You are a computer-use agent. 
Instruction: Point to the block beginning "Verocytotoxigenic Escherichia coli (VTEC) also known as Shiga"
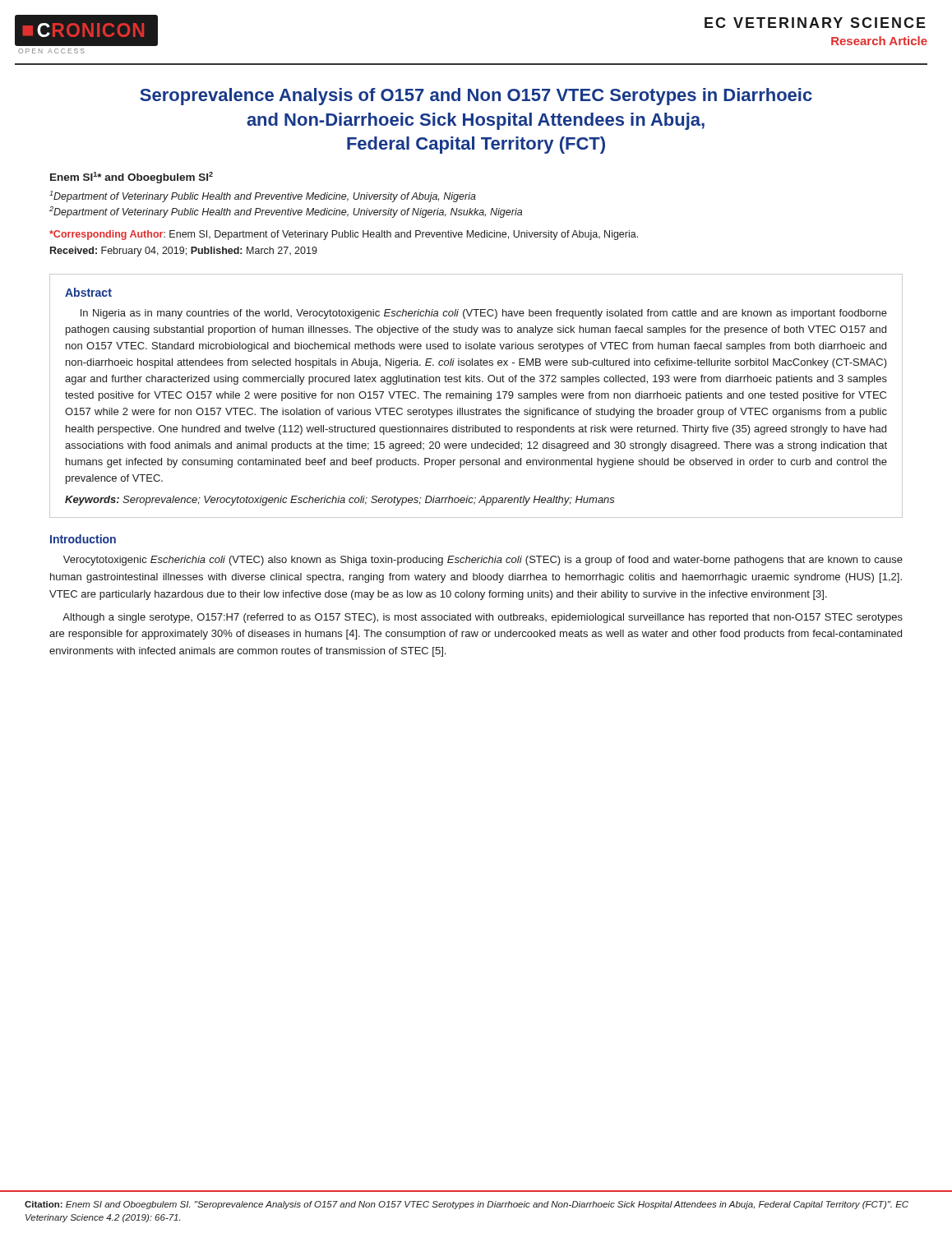tap(476, 574)
